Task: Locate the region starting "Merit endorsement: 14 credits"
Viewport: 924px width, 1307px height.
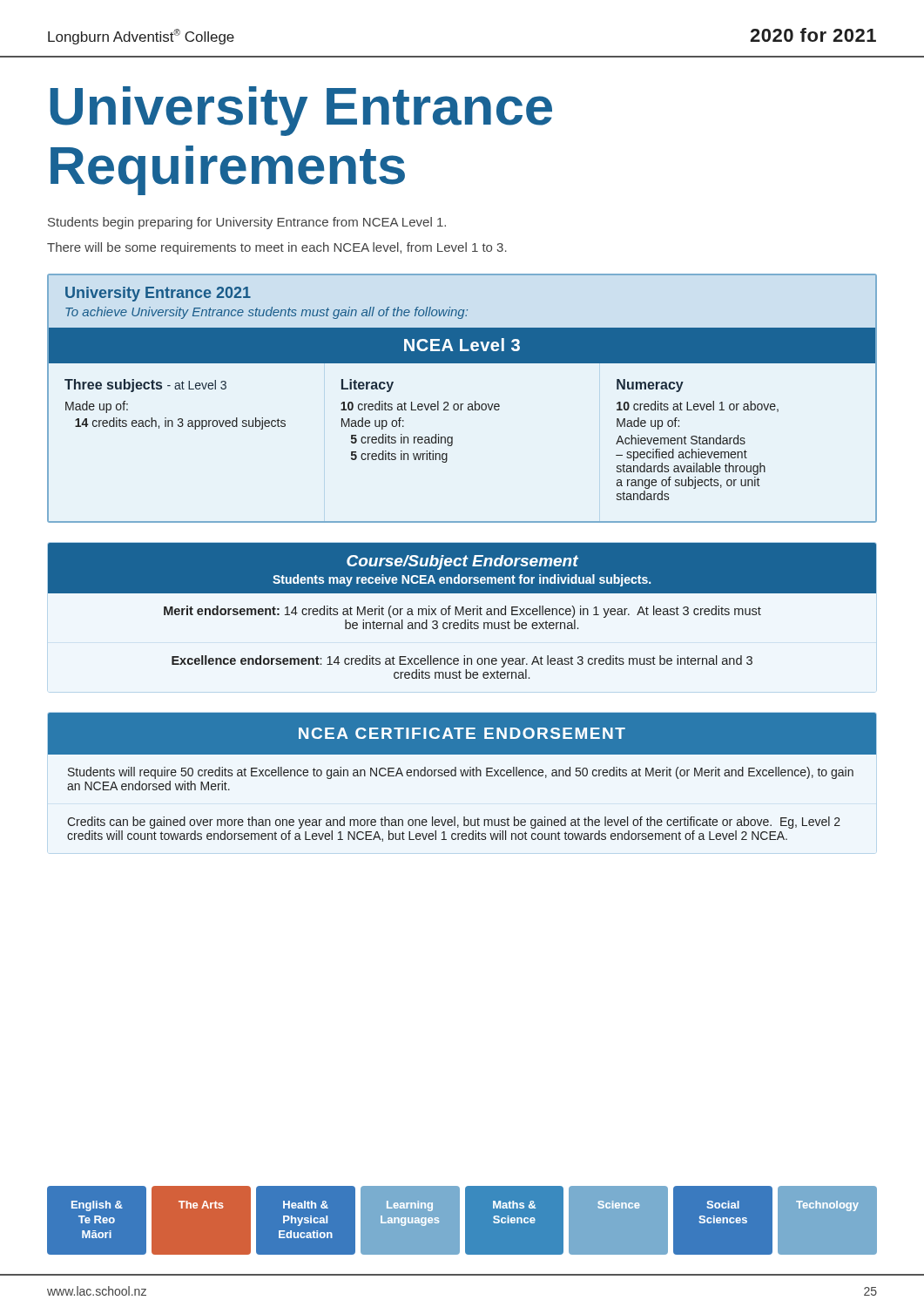Action: [462, 618]
